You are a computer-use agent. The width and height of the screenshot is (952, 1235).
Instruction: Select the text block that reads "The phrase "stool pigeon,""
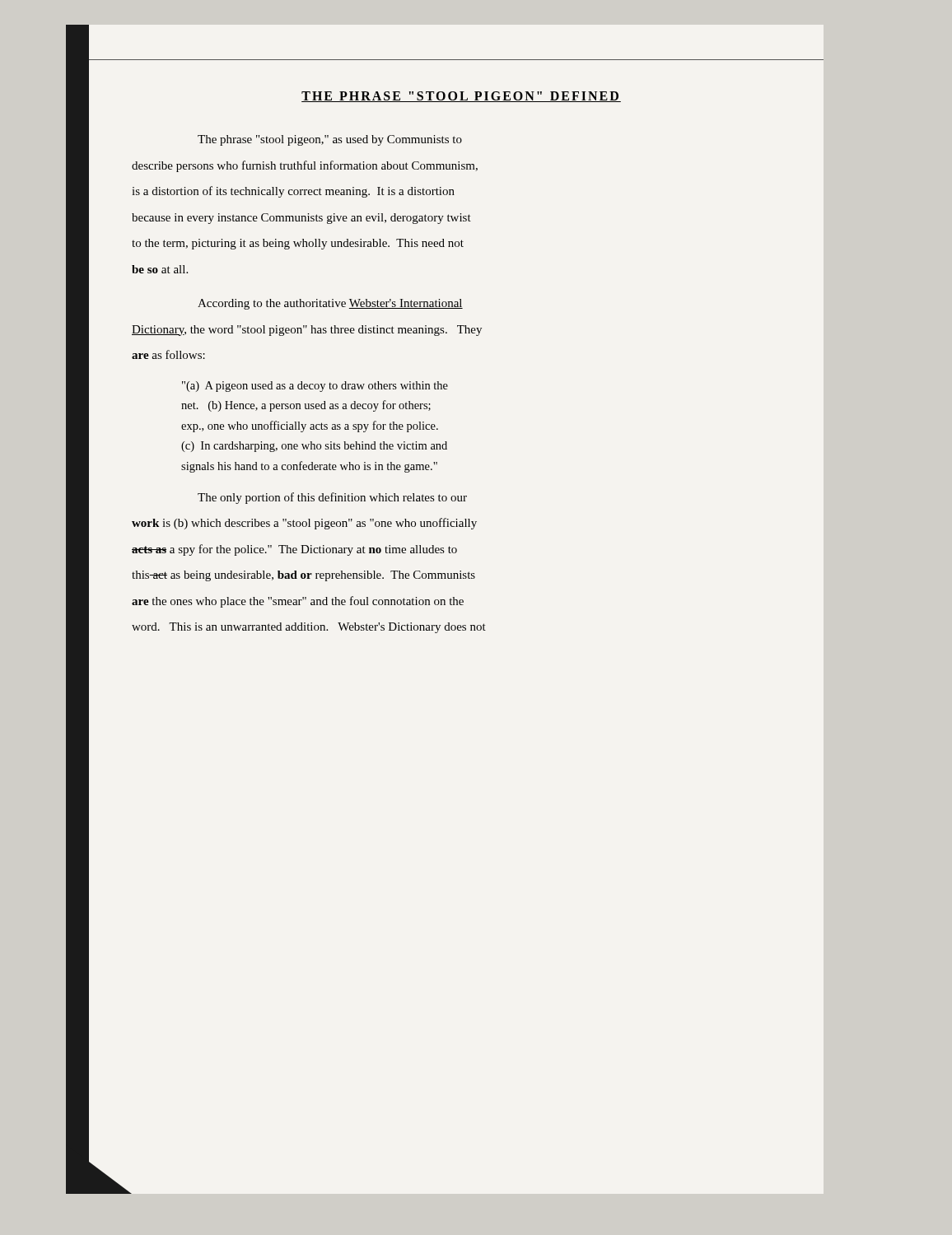click(x=461, y=205)
